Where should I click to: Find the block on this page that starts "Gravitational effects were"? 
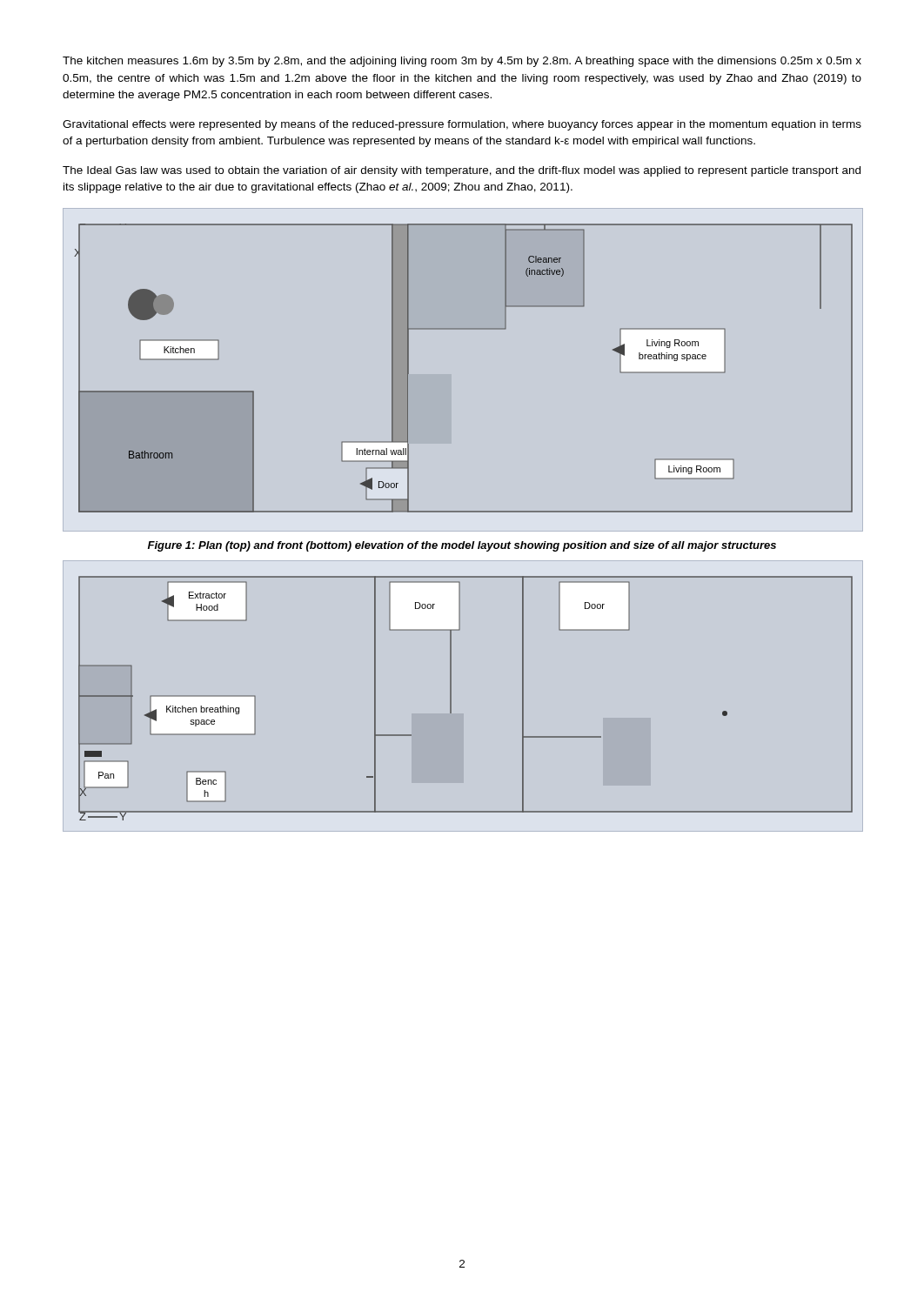[x=462, y=132]
